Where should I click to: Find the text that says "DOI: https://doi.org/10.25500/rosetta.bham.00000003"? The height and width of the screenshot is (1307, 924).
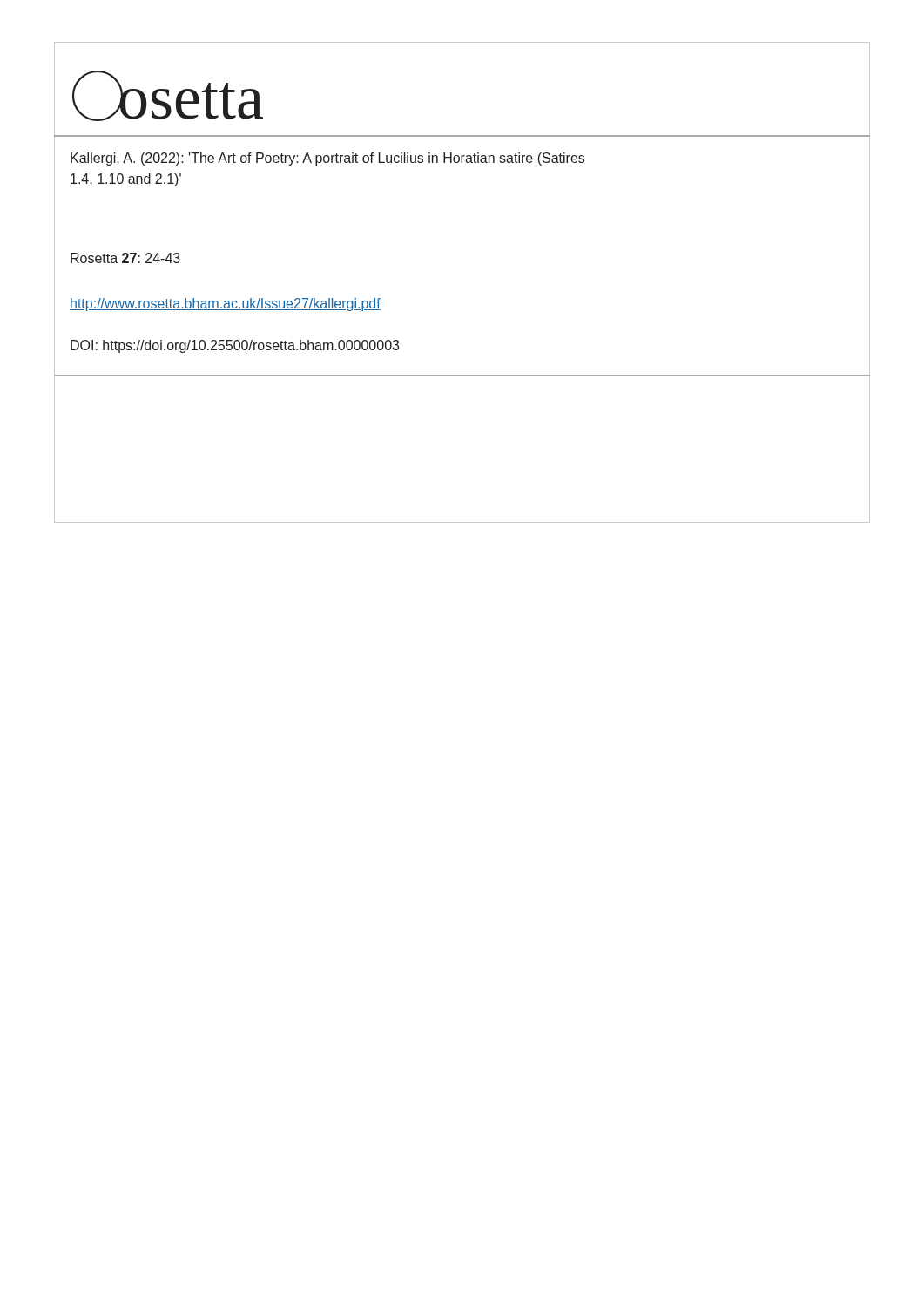(x=235, y=346)
